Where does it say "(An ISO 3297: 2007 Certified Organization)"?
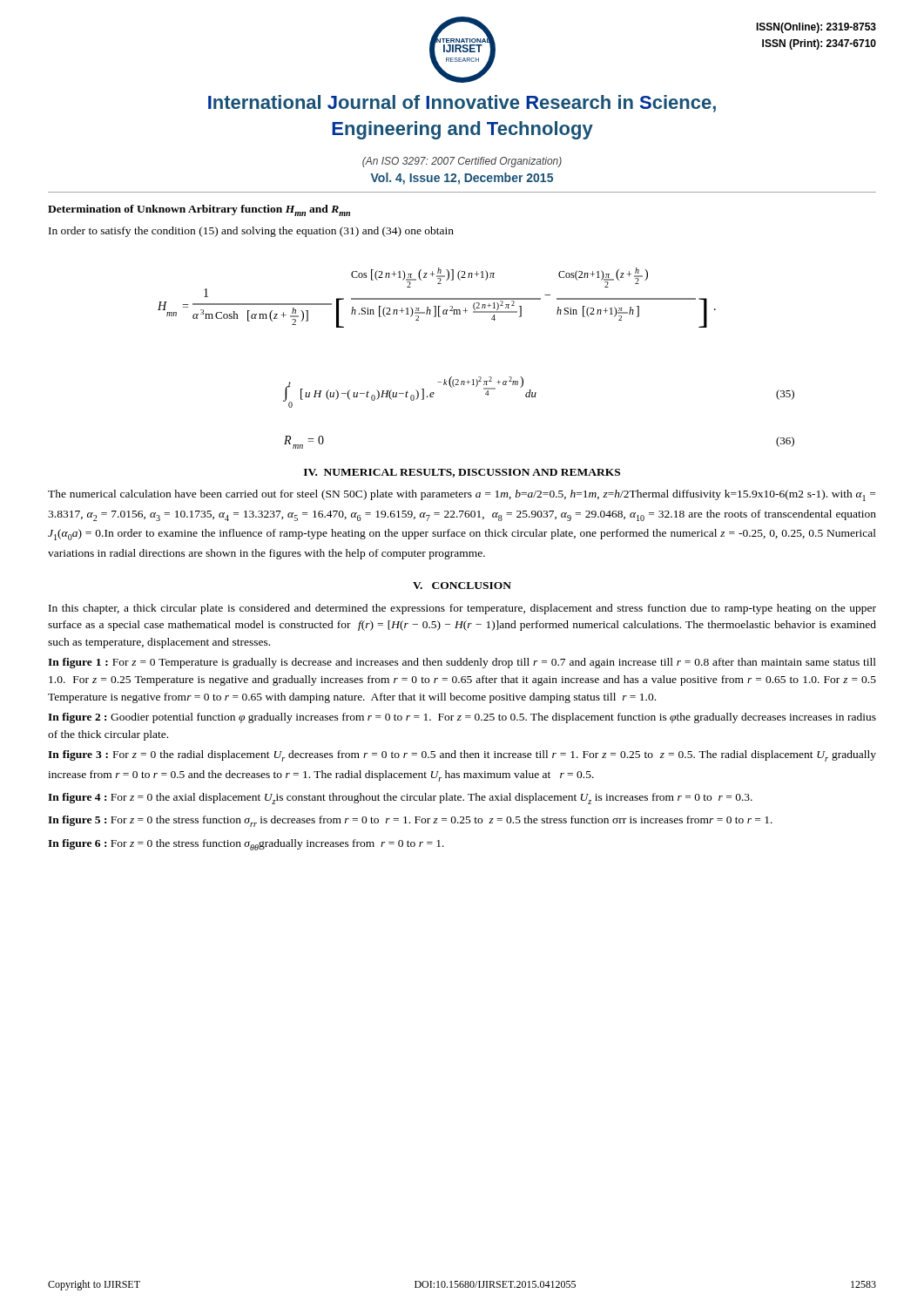The height and width of the screenshot is (1307, 924). tap(462, 161)
